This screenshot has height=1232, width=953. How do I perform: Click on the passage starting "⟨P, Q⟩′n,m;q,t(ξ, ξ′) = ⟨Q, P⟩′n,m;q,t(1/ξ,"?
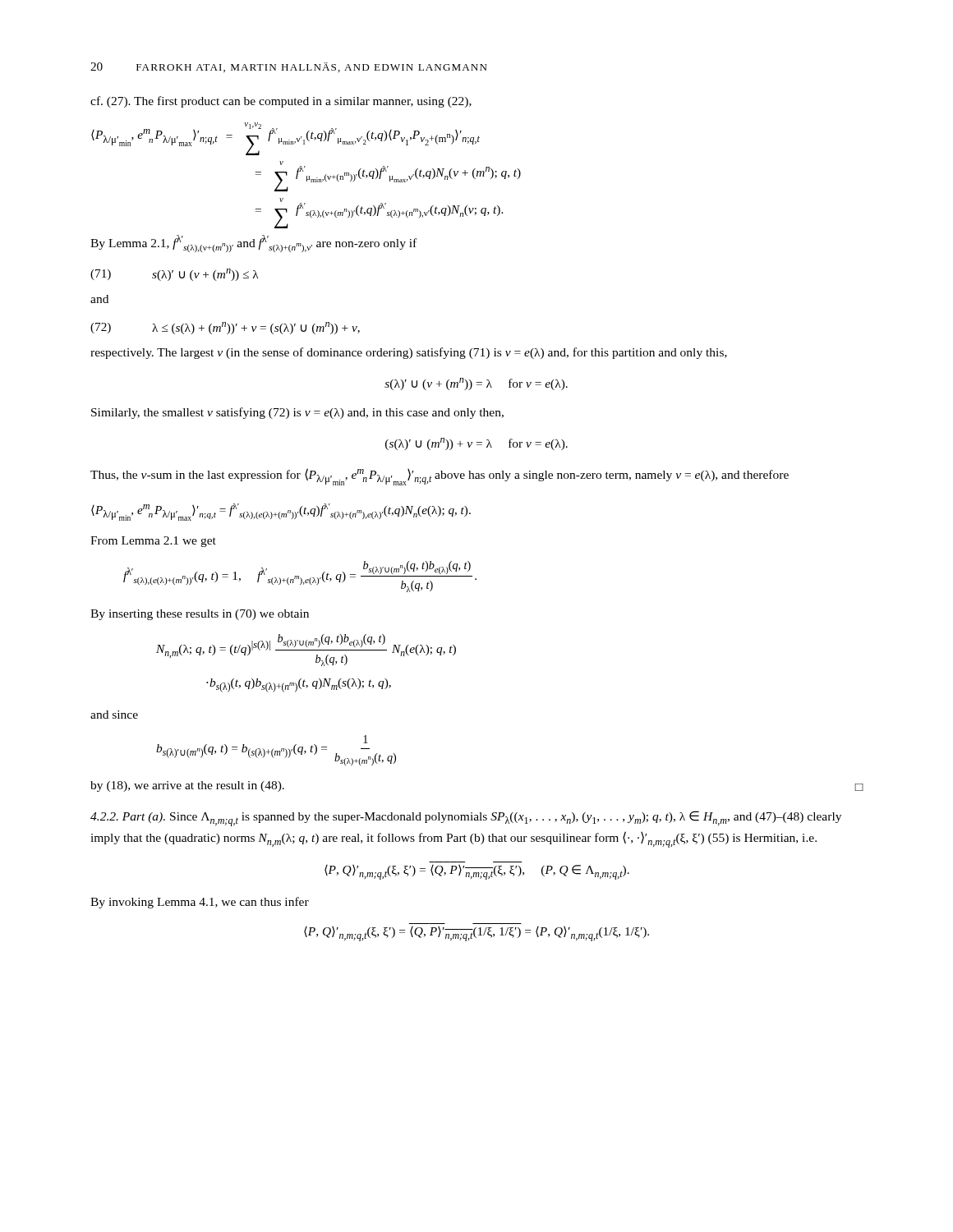coord(476,932)
